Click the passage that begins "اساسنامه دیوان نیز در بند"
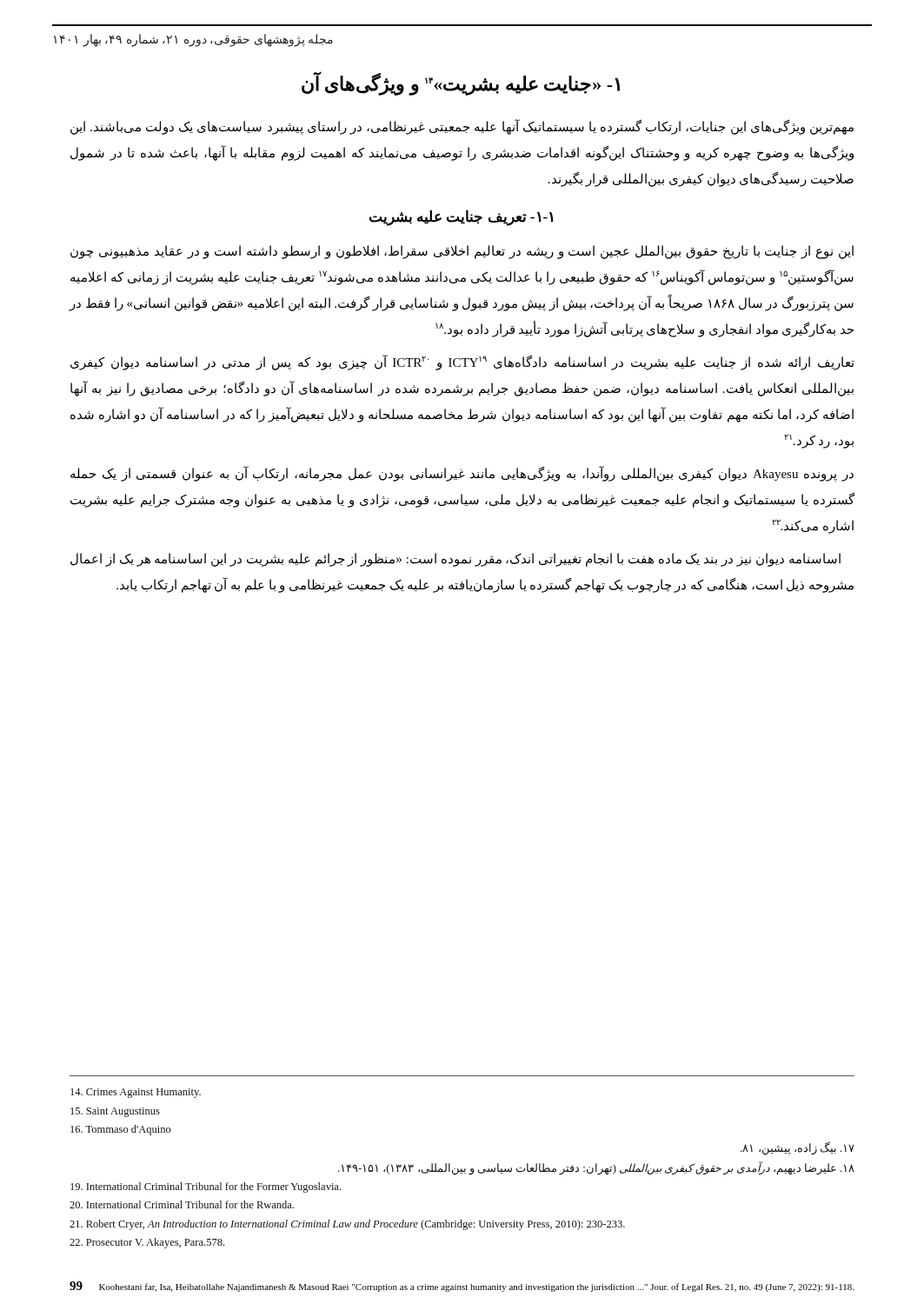This screenshot has width=924, height=1304. tap(462, 572)
